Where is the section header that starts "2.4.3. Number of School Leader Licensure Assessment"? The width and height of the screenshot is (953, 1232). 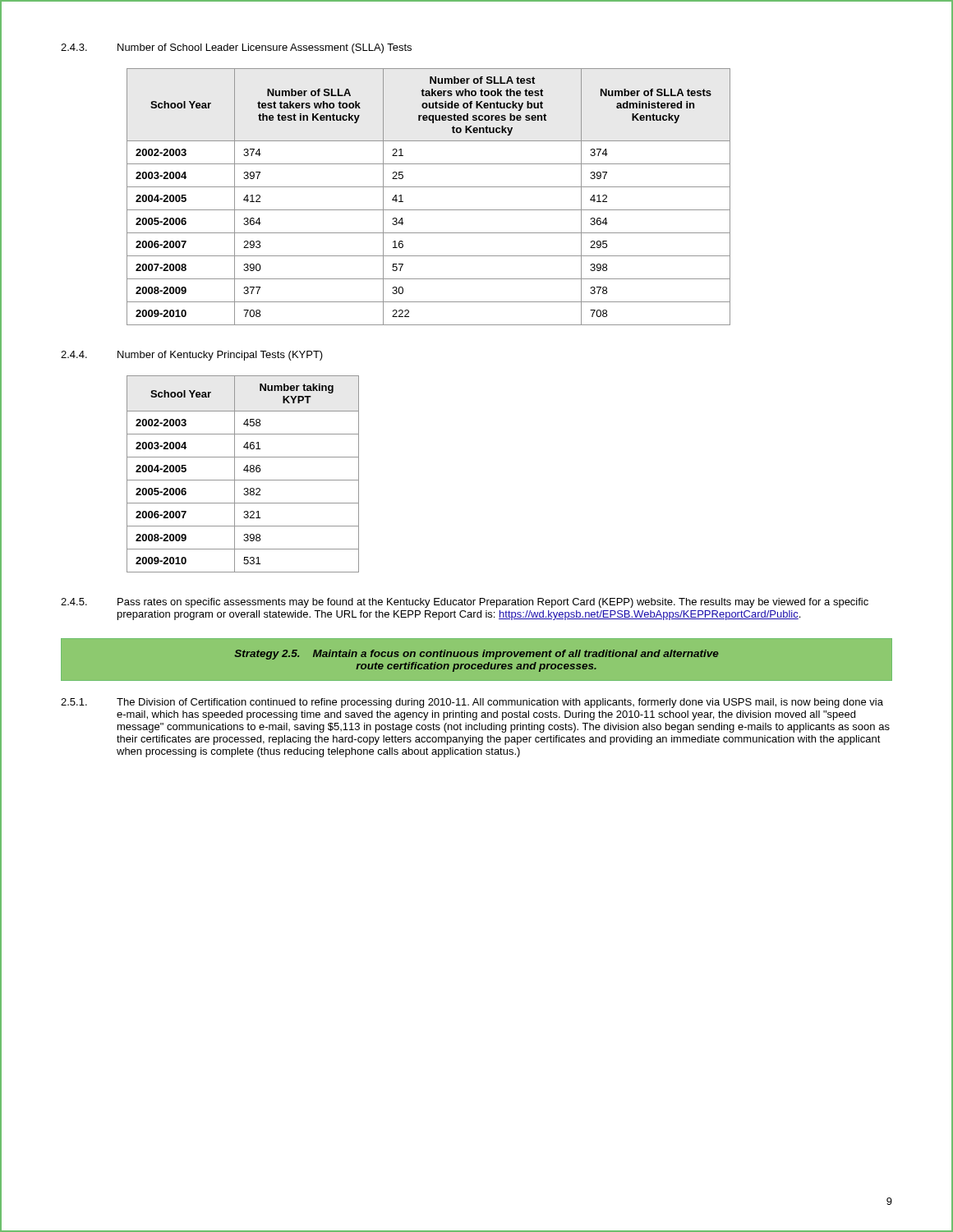point(236,48)
